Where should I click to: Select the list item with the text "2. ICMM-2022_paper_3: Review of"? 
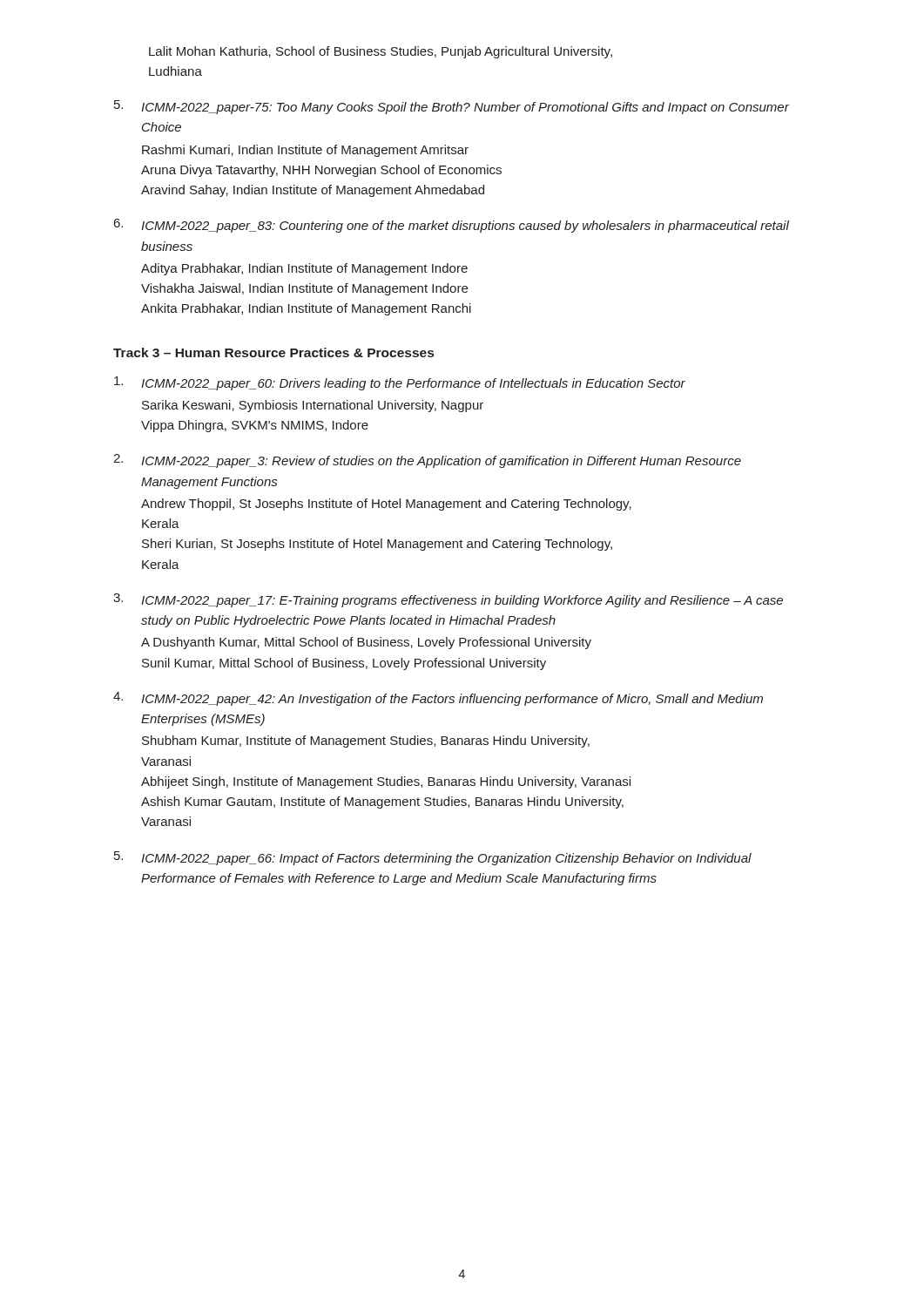coord(462,512)
